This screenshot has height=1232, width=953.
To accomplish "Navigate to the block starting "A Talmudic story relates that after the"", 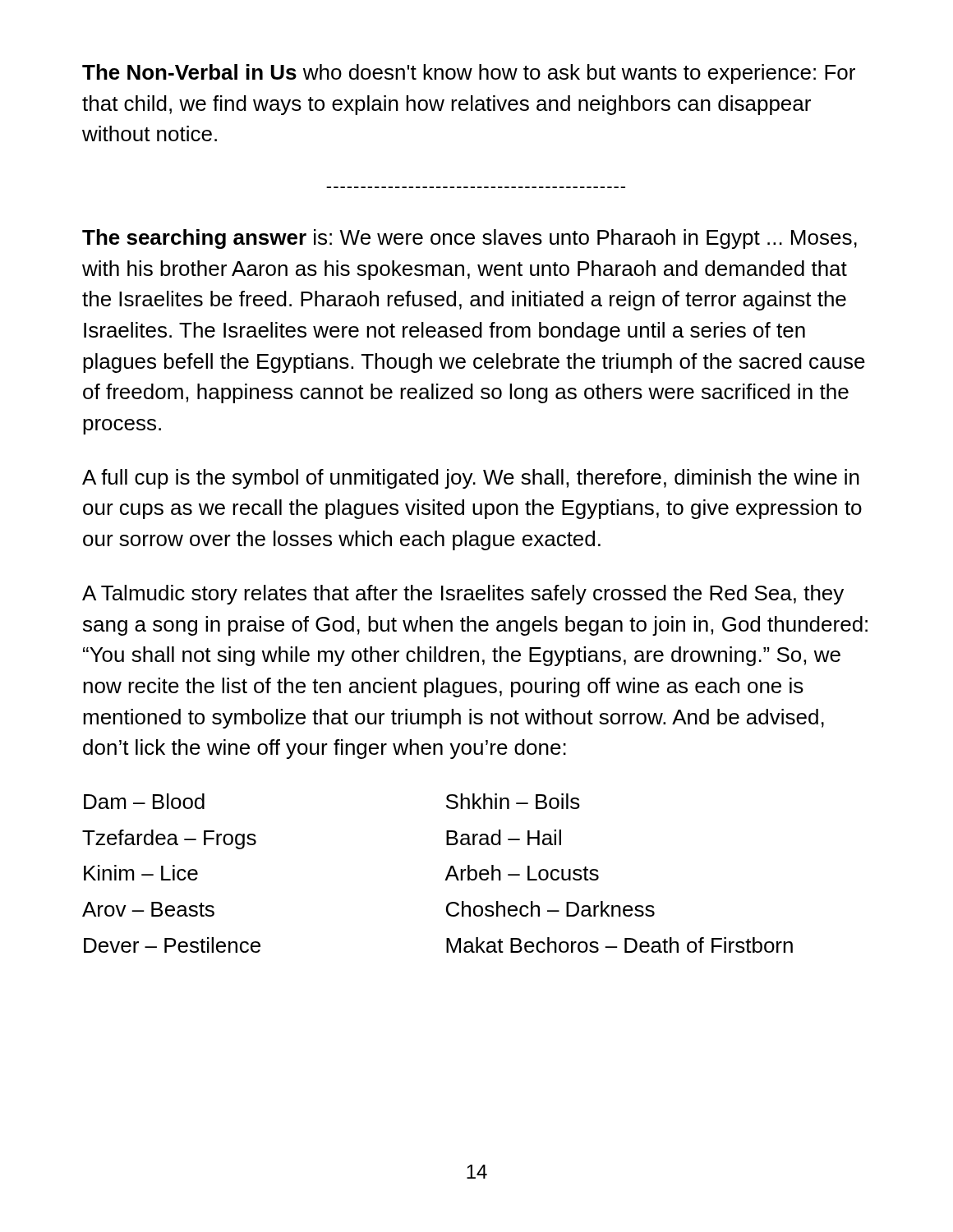I will pos(476,670).
